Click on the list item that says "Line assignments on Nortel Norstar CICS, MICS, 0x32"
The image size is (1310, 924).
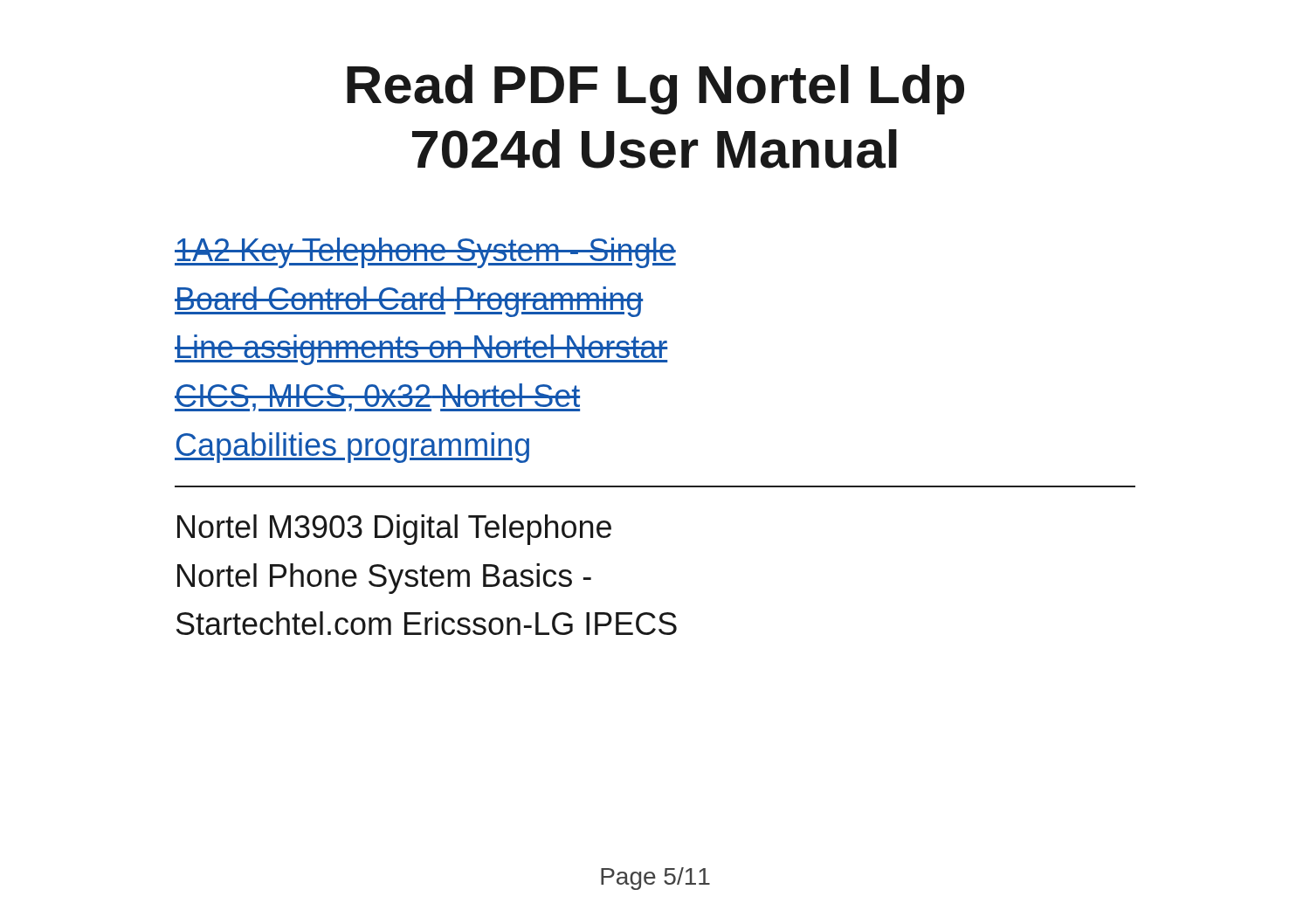point(421,350)
